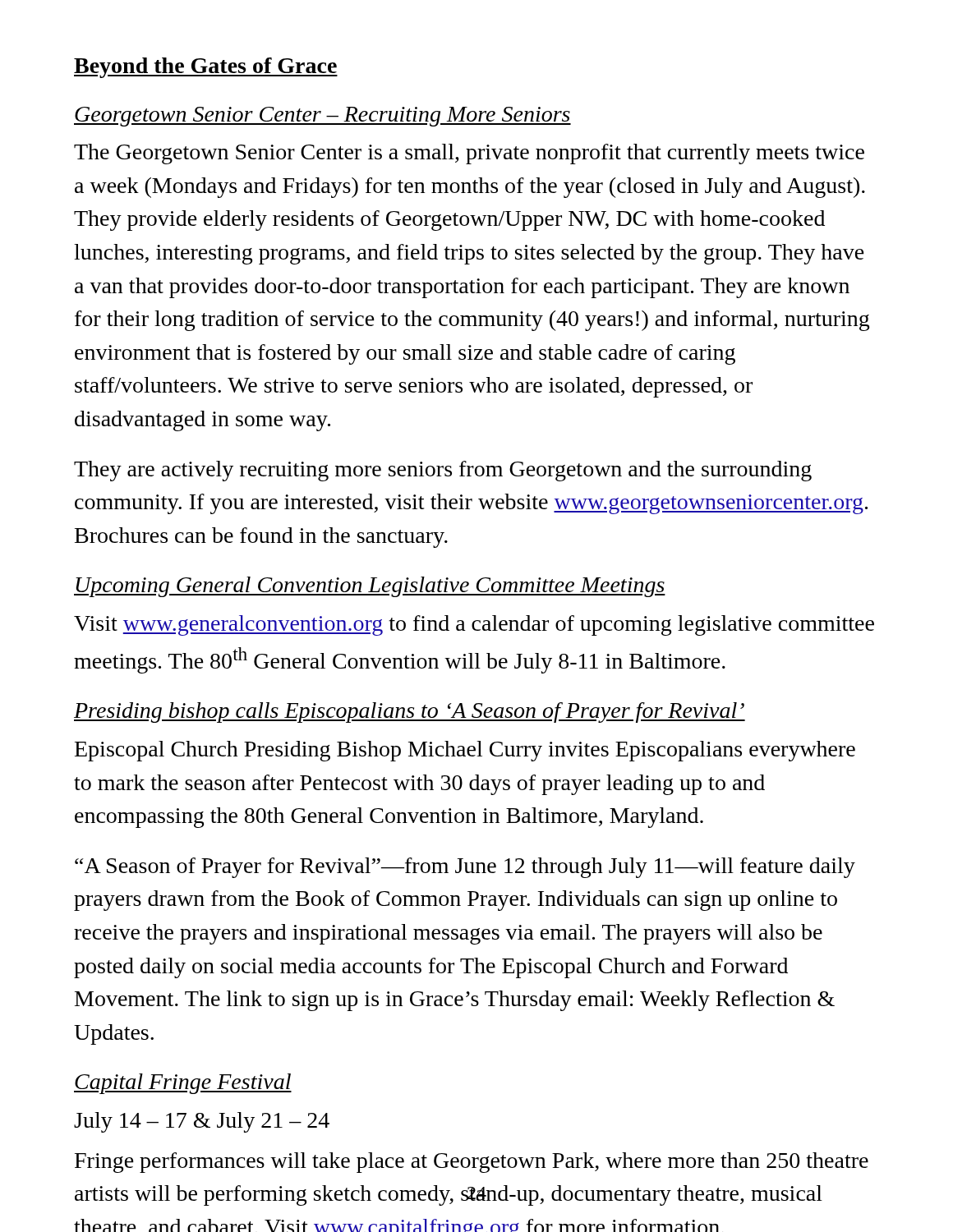Where is the section header that starts "Presiding bishop calls Episcopalians"?

(x=476, y=711)
